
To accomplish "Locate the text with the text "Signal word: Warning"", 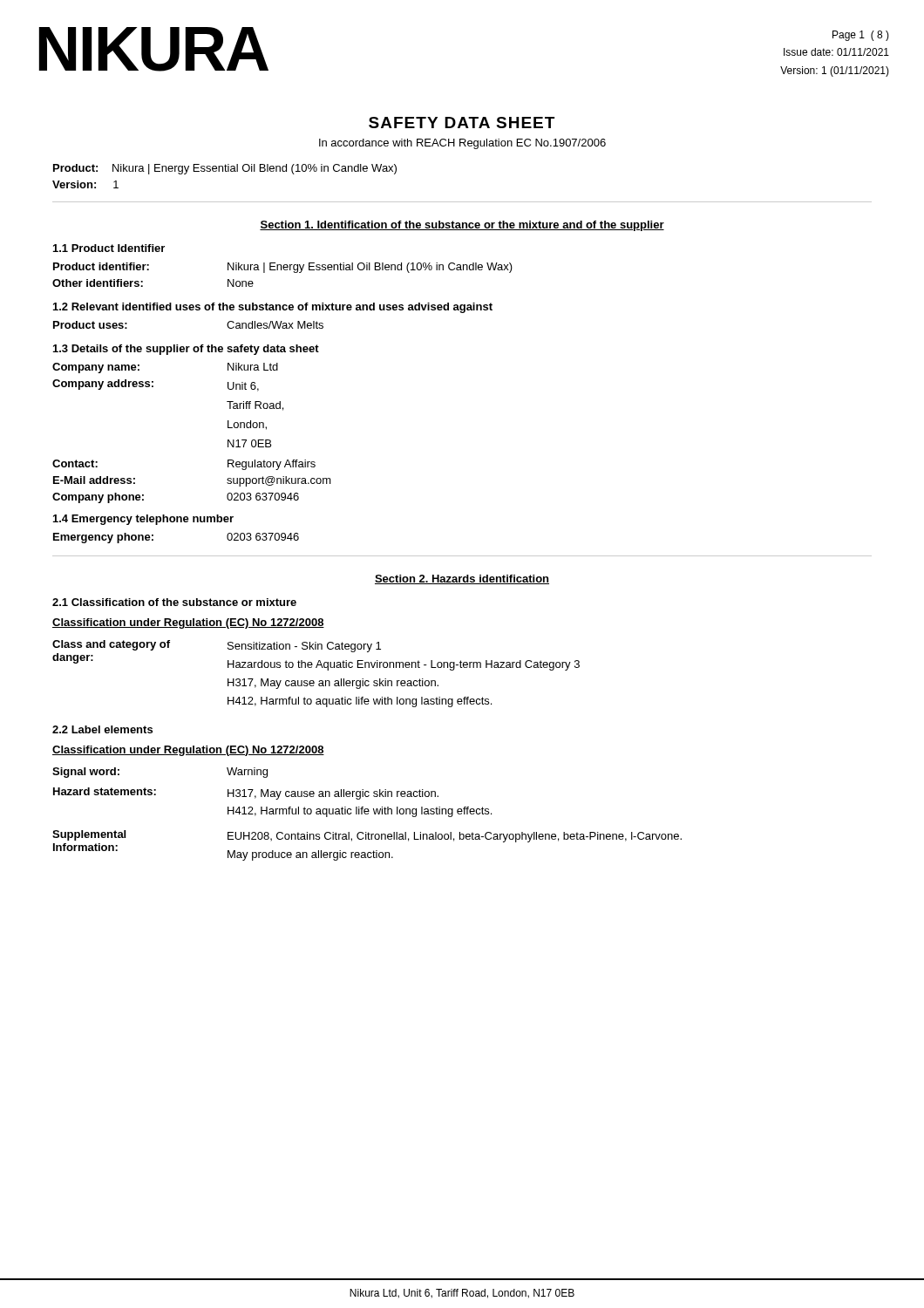I will [78, 772].
